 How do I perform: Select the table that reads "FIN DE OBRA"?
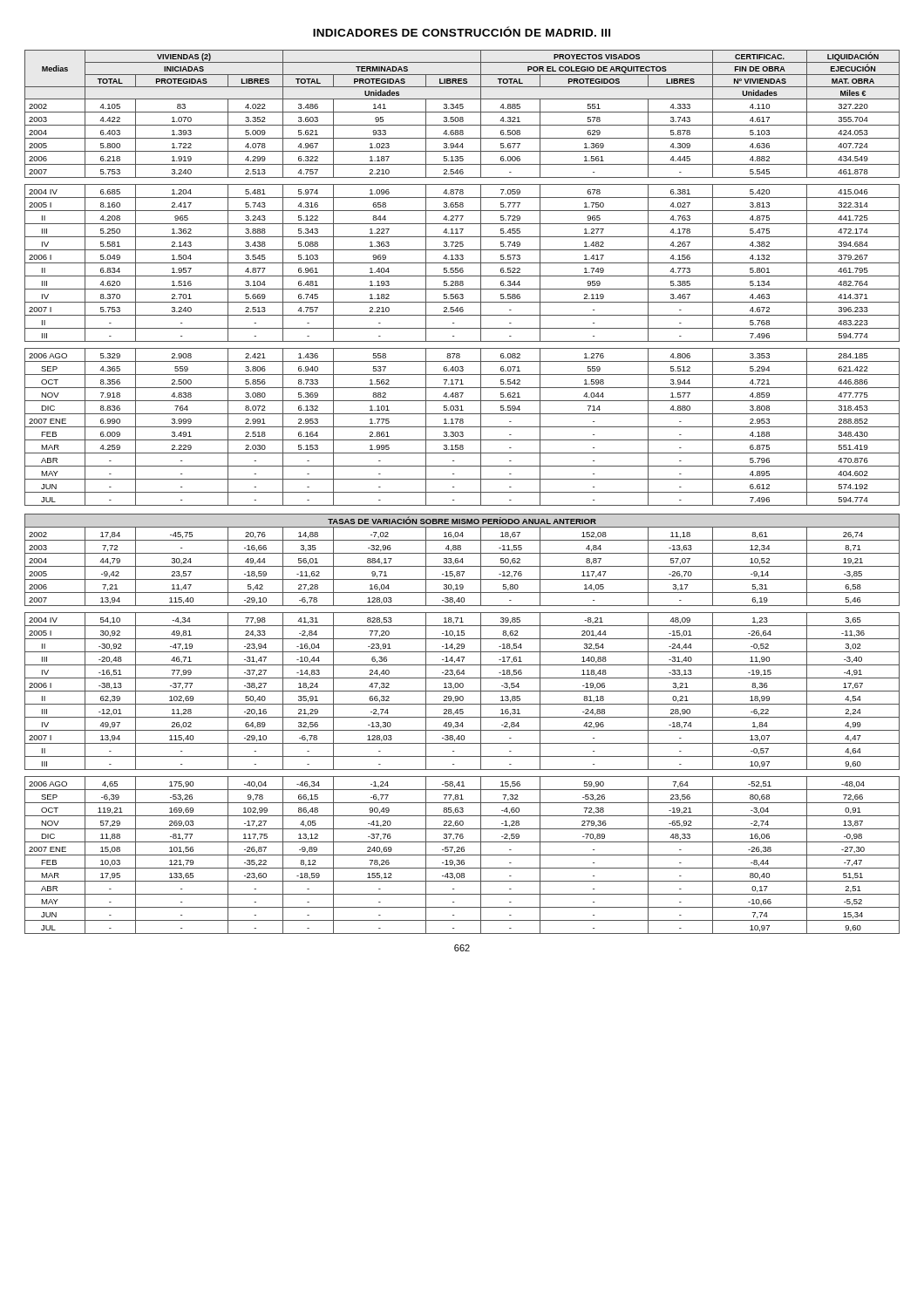(462, 492)
